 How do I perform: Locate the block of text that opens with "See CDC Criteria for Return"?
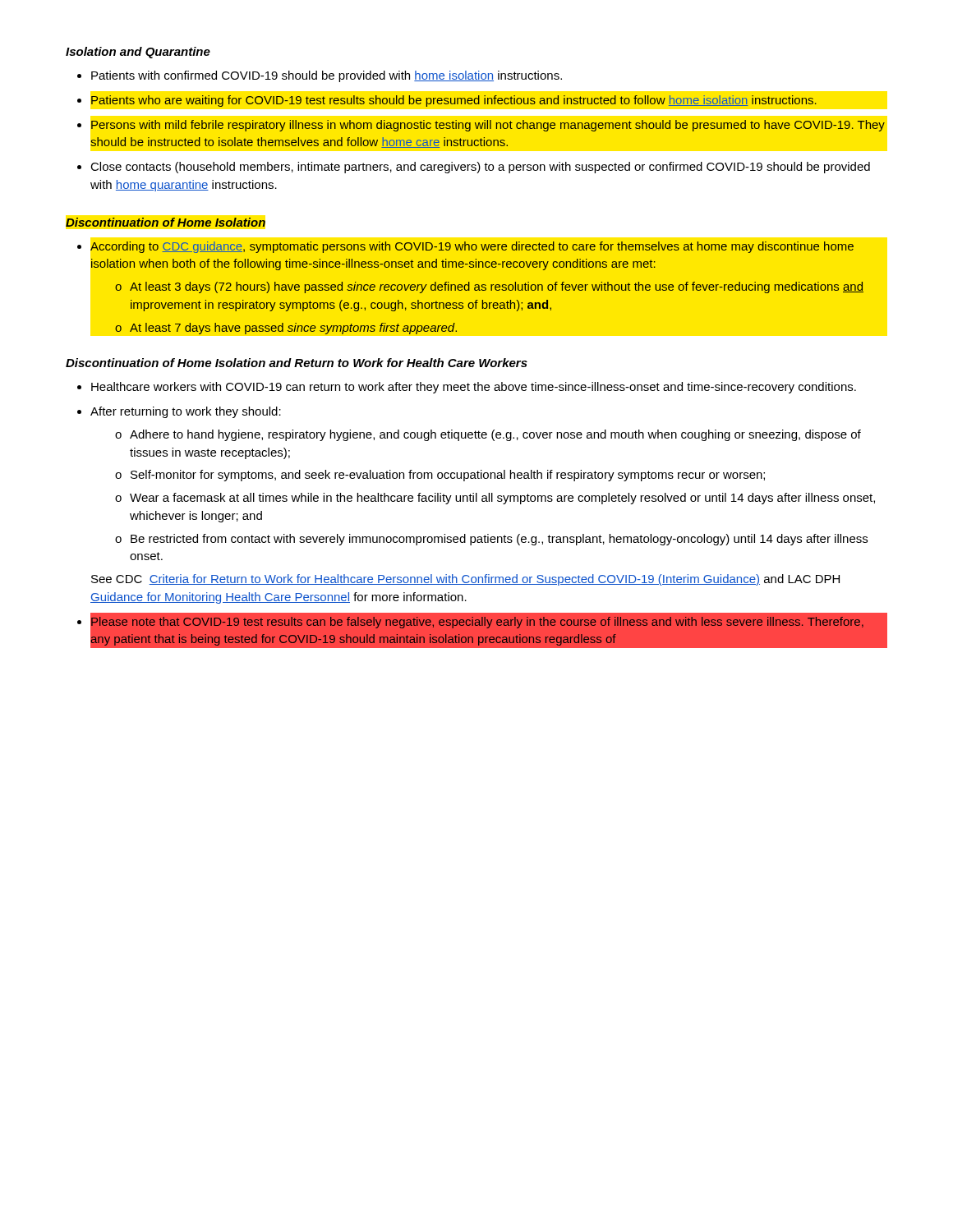click(x=466, y=588)
